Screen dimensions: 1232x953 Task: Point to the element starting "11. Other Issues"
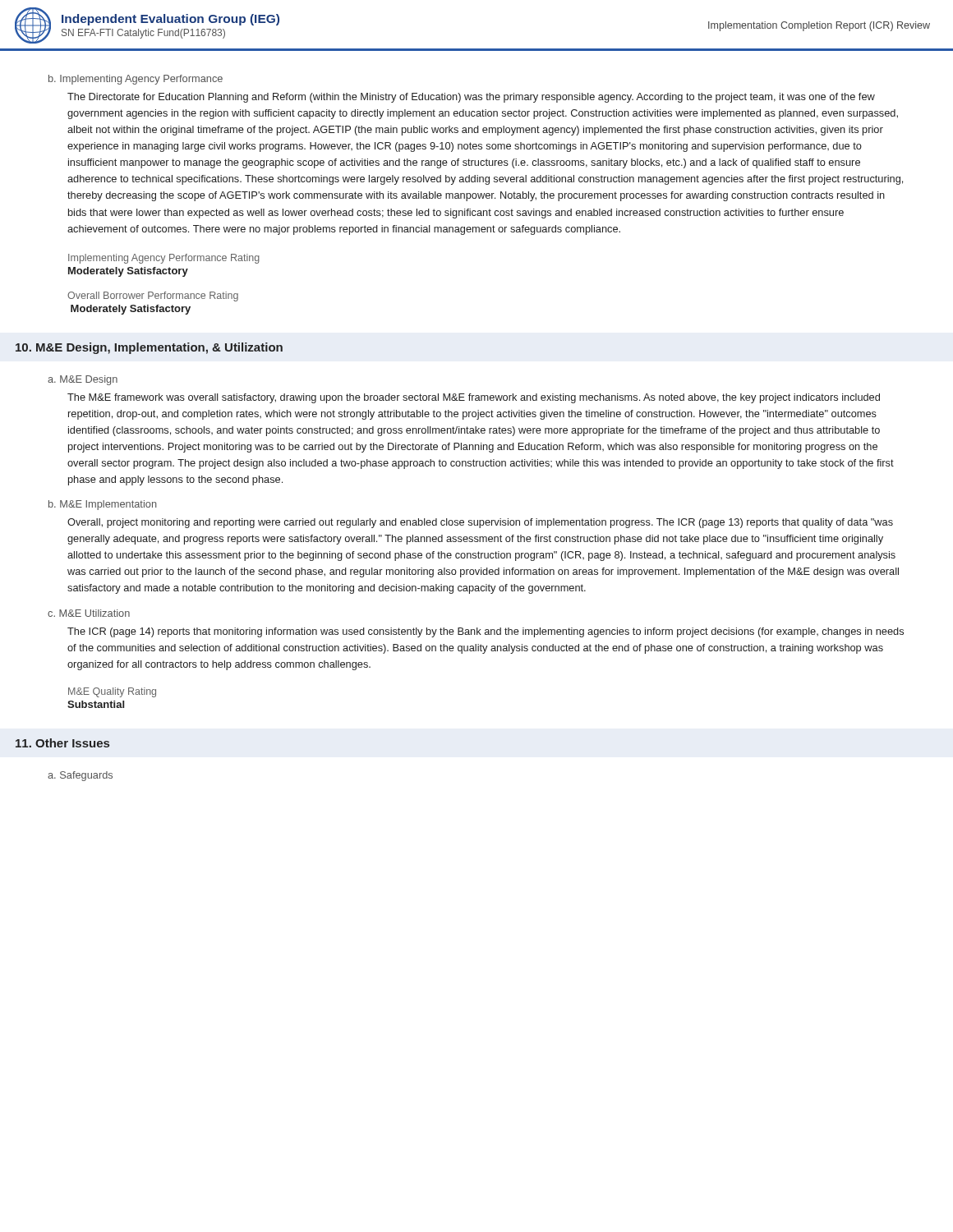click(62, 743)
